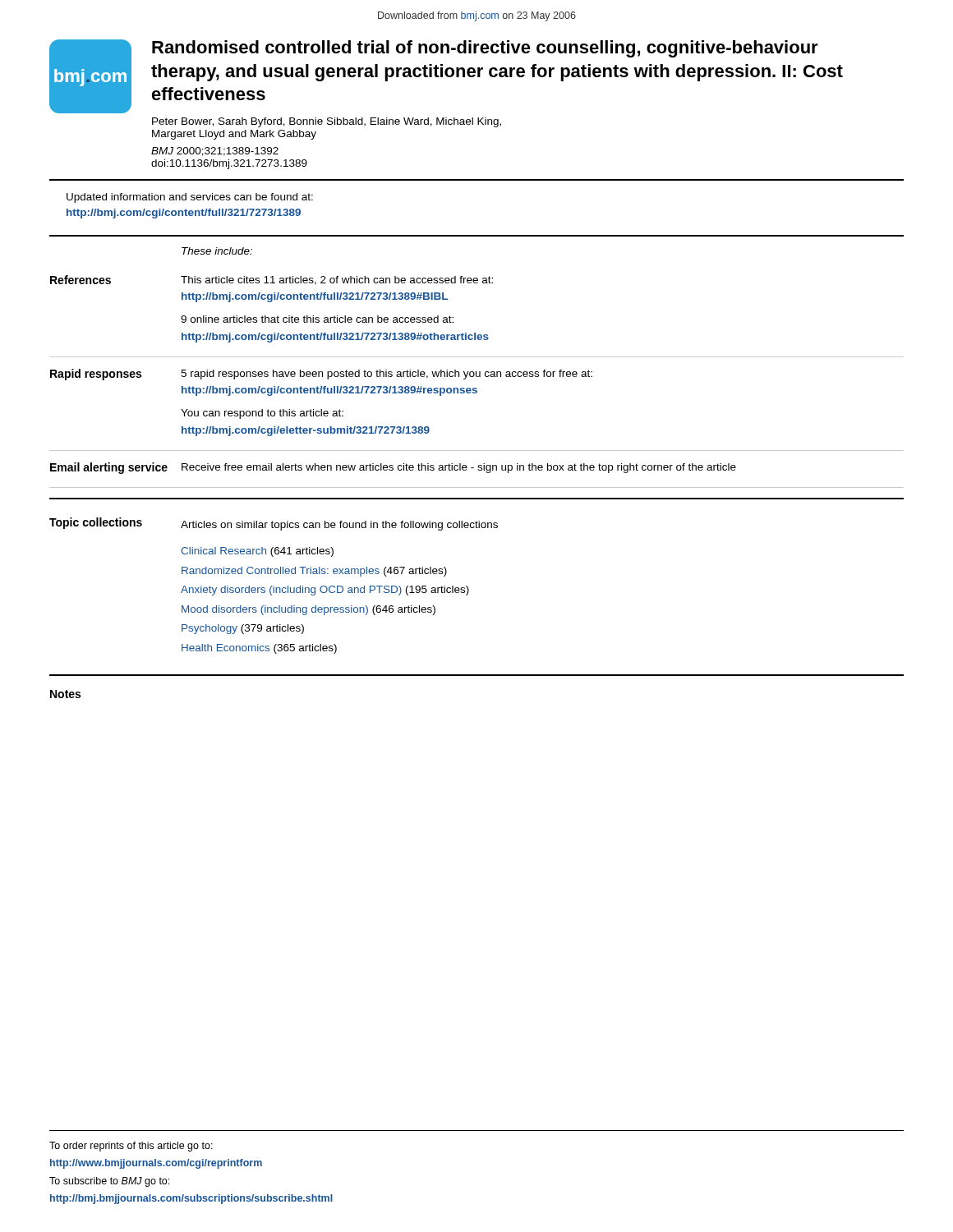Viewport: 953px width, 1232px height.
Task: Navigate to the text block starting "Randomized Controlled Trials: examples (467 articles)"
Action: (314, 570)
